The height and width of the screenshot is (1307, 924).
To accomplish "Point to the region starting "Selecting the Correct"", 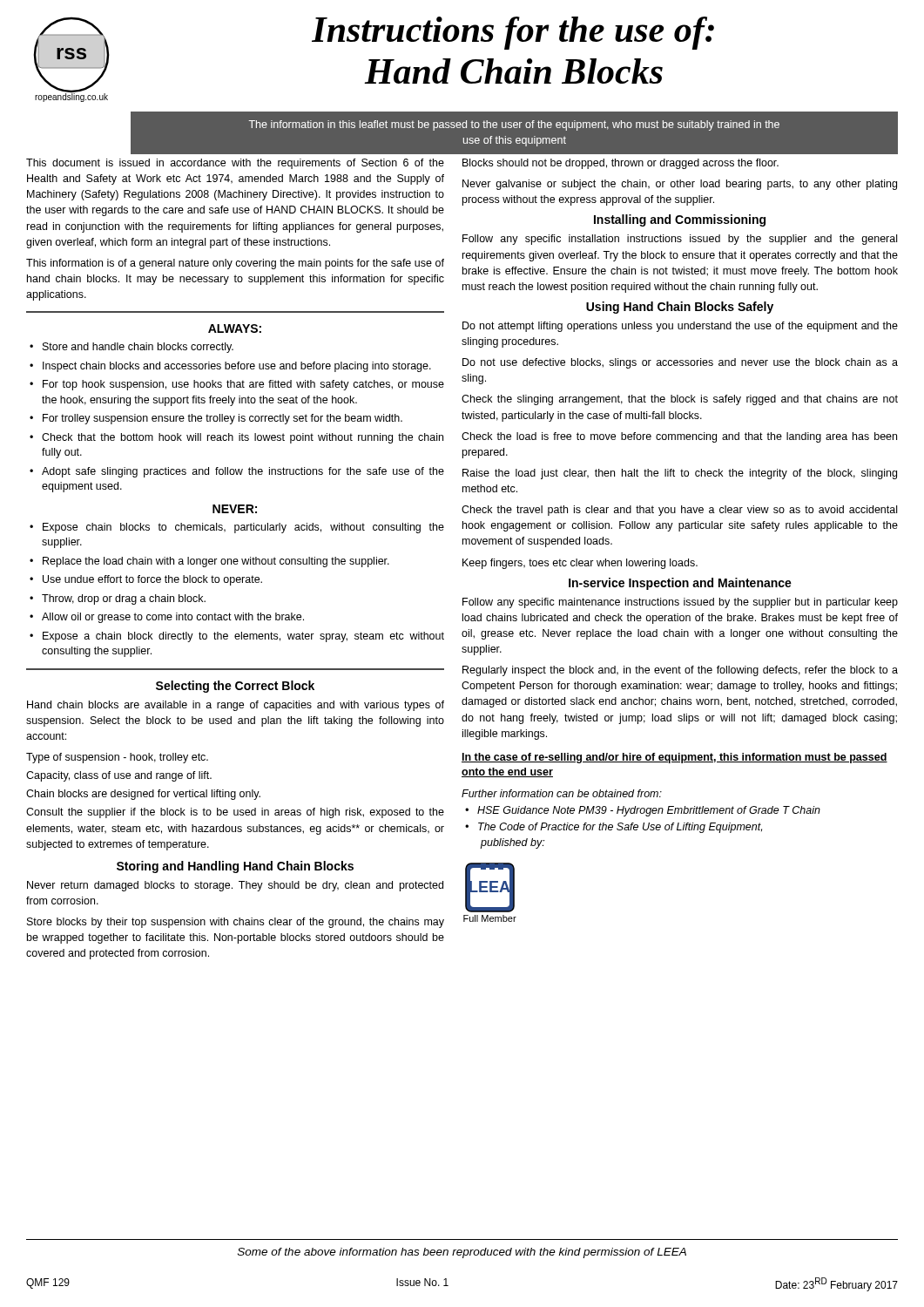I will [235, 685].
